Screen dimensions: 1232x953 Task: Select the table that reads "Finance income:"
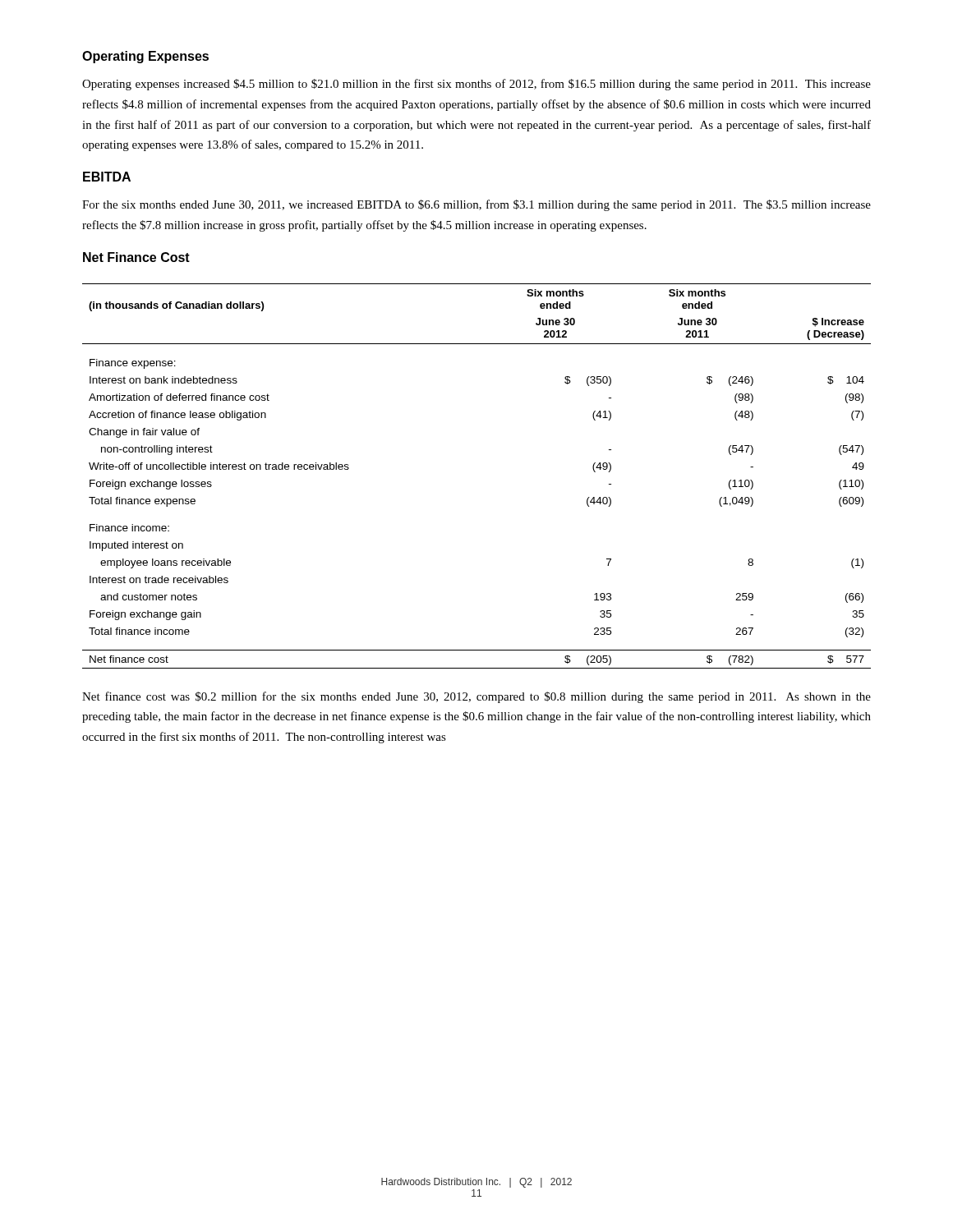pos(476,476)
